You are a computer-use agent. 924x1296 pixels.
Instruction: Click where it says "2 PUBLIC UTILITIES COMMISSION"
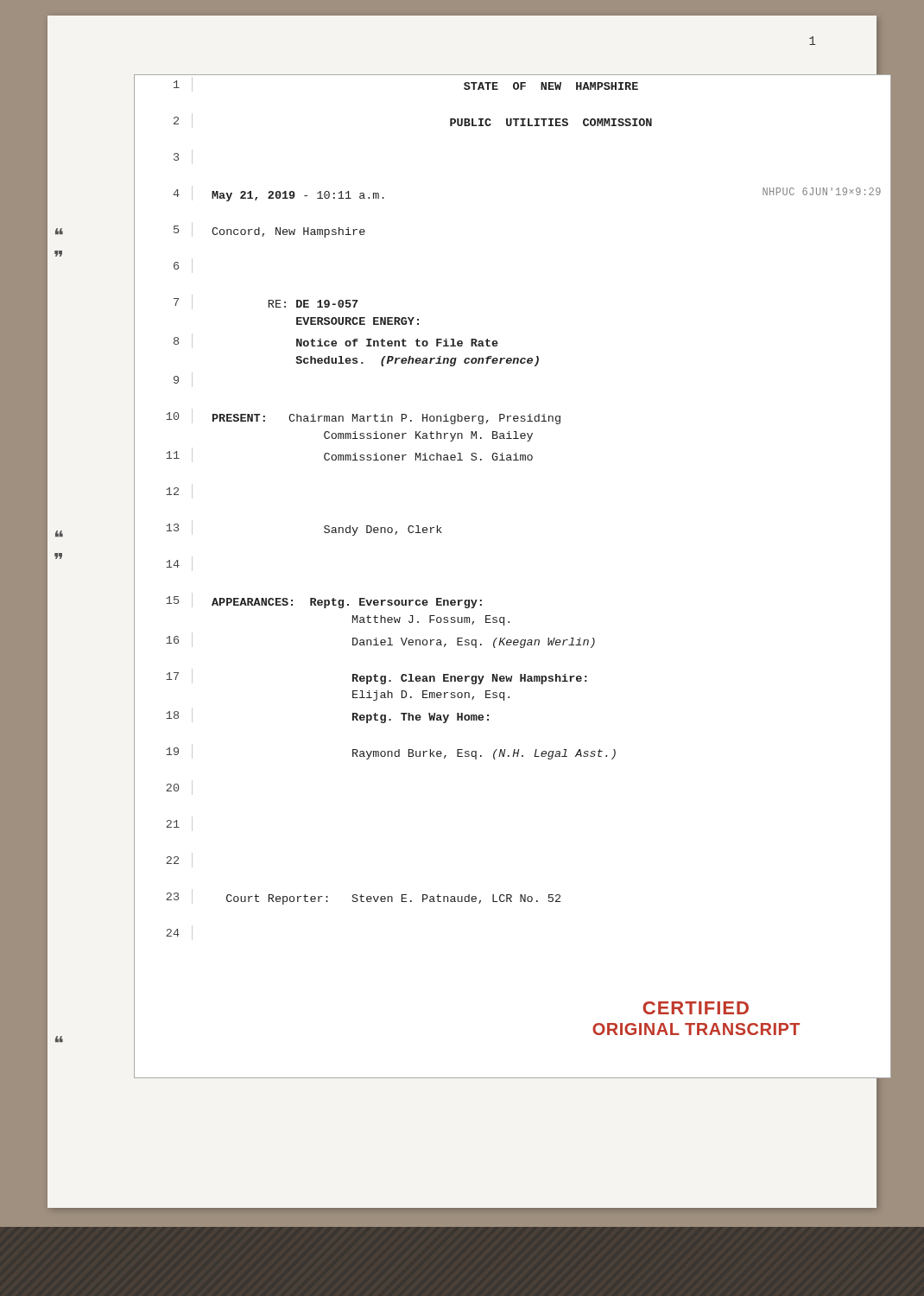coord(513,122)
